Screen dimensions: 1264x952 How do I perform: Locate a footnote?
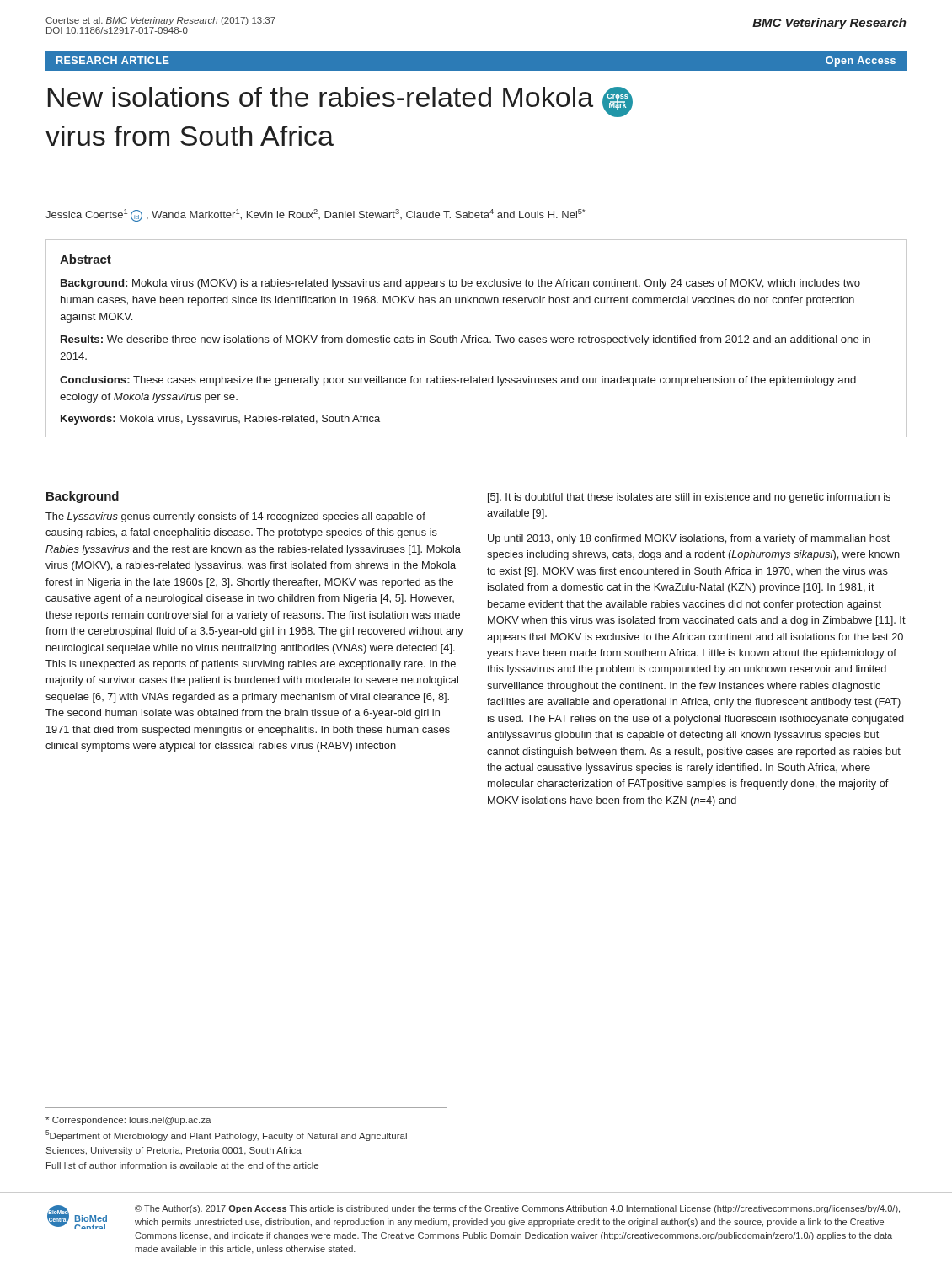point(226,1143)
